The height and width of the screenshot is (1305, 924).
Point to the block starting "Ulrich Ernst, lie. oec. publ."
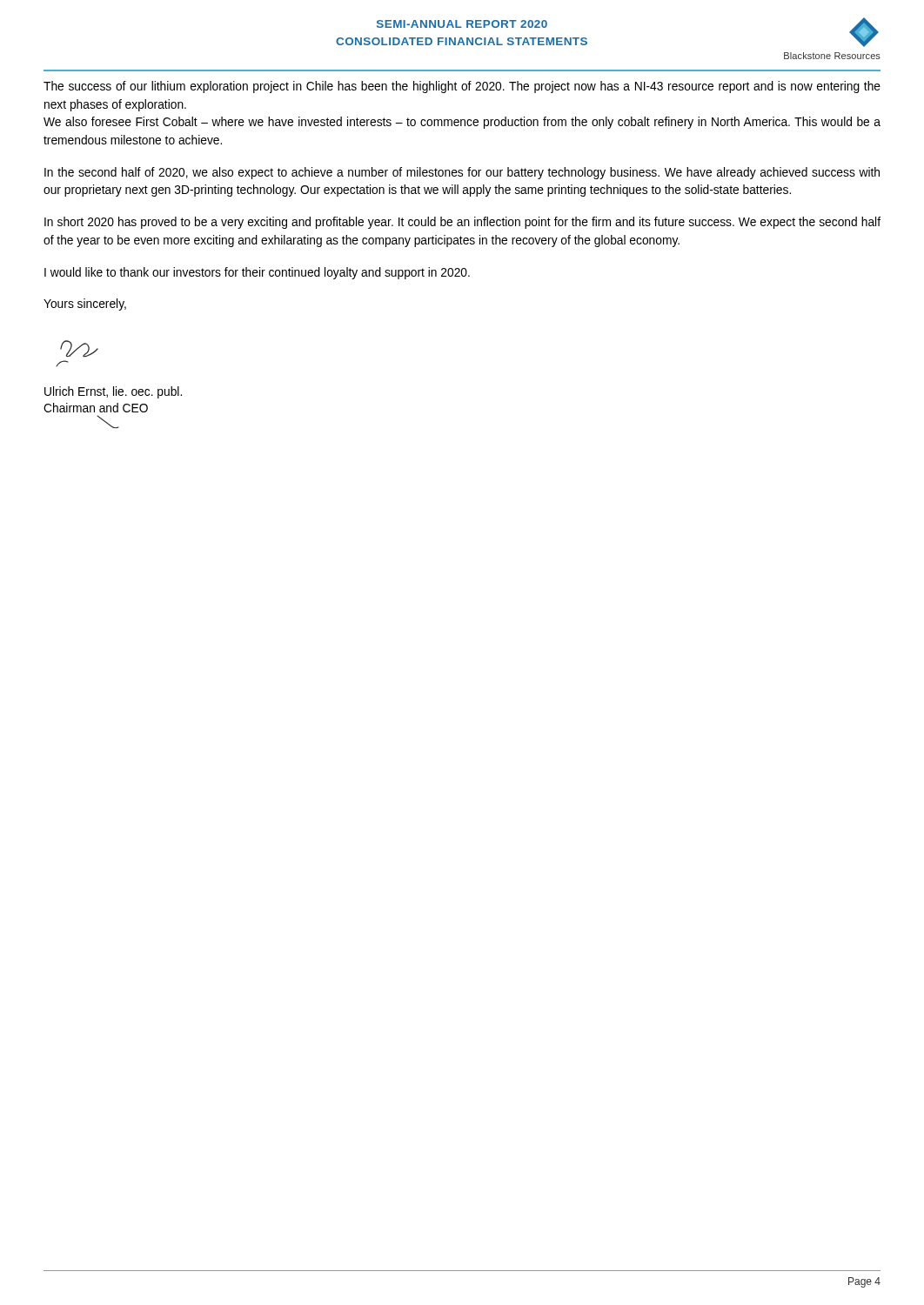click(113, 392)
